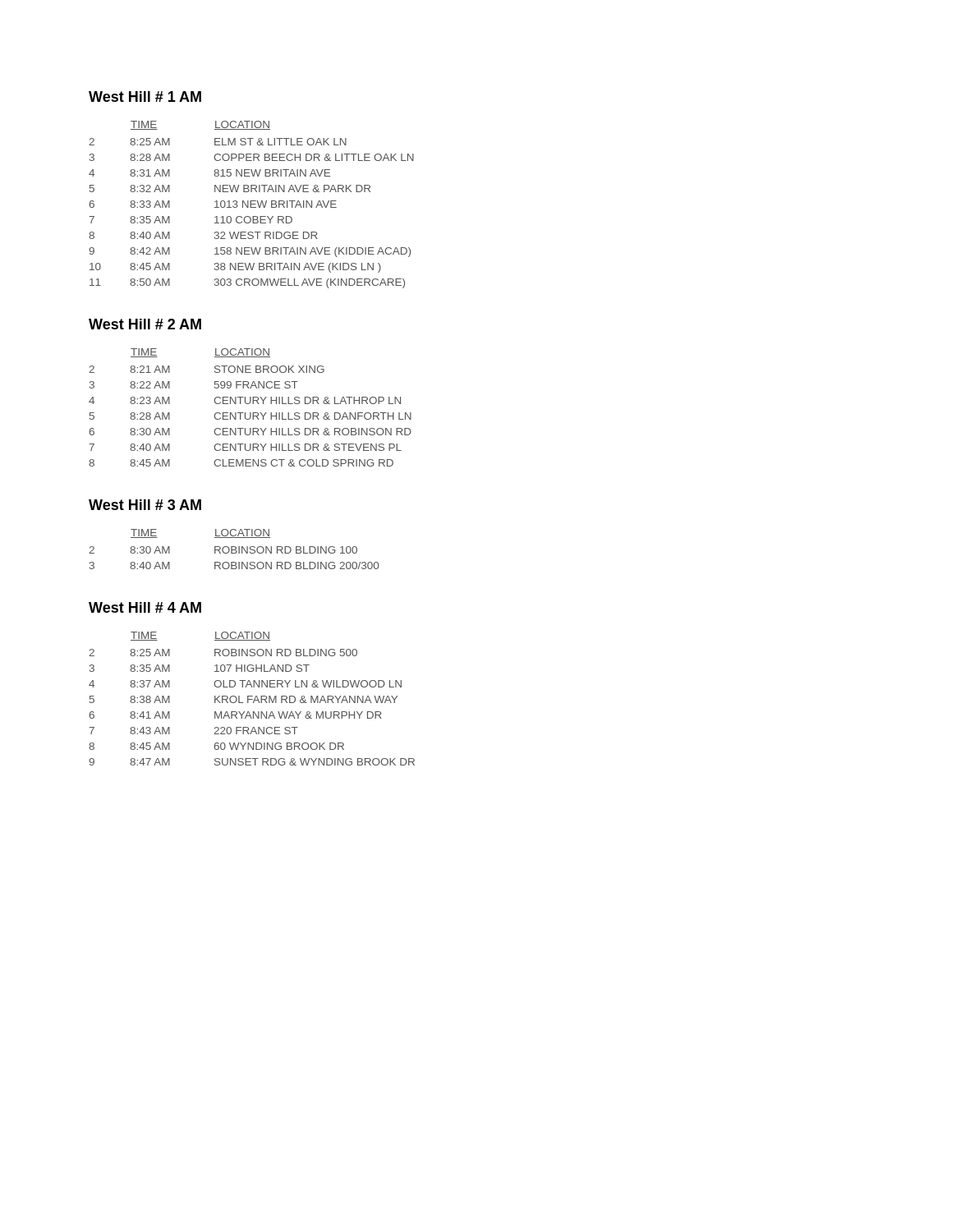Navigate to the text starting "West Hill # 2 AM"
The height and width of the screenshot is (1232, 956).
tap(145, 324)
